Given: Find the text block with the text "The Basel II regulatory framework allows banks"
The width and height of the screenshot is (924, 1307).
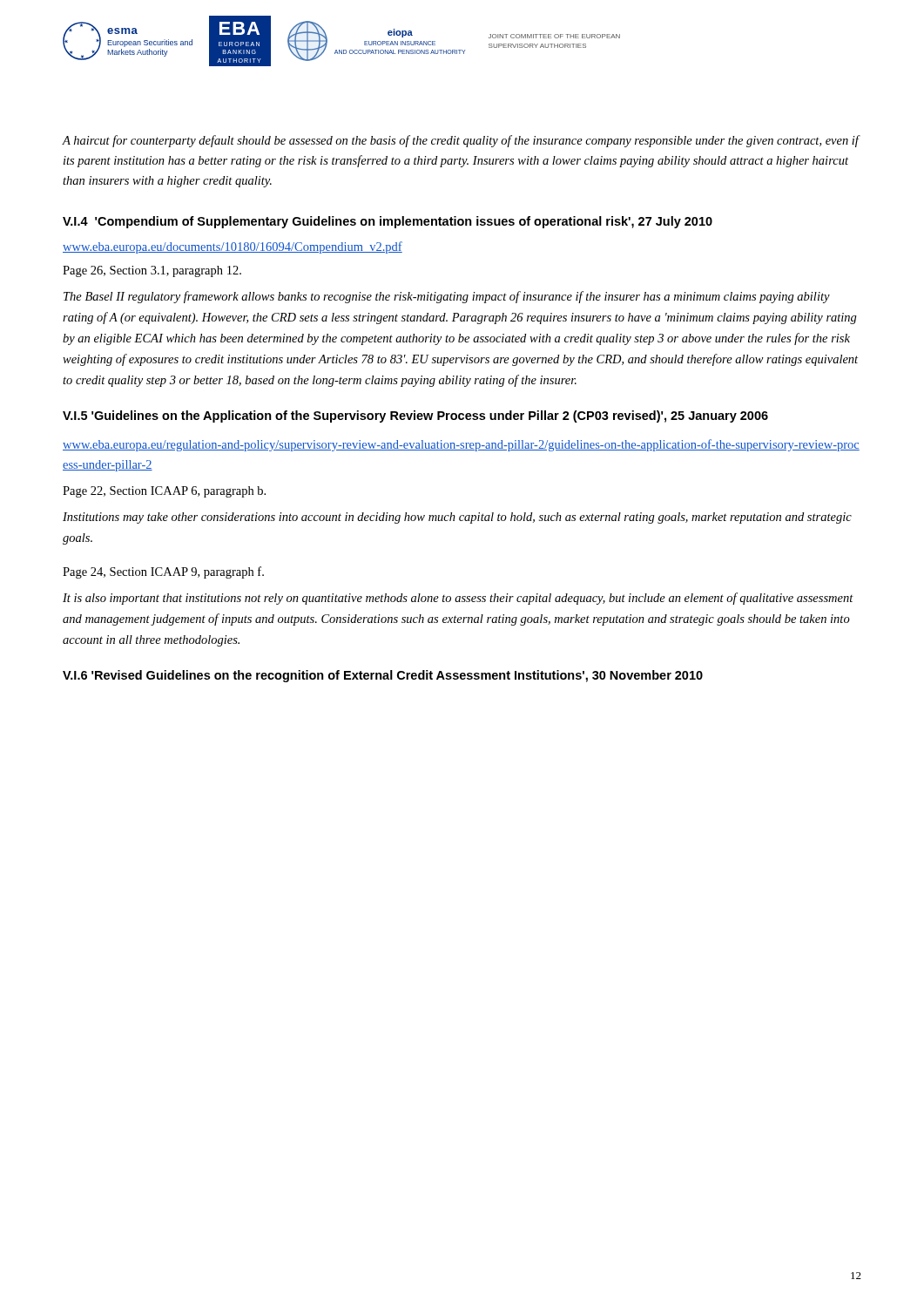Looking at the screenshot, I should 460,338.
